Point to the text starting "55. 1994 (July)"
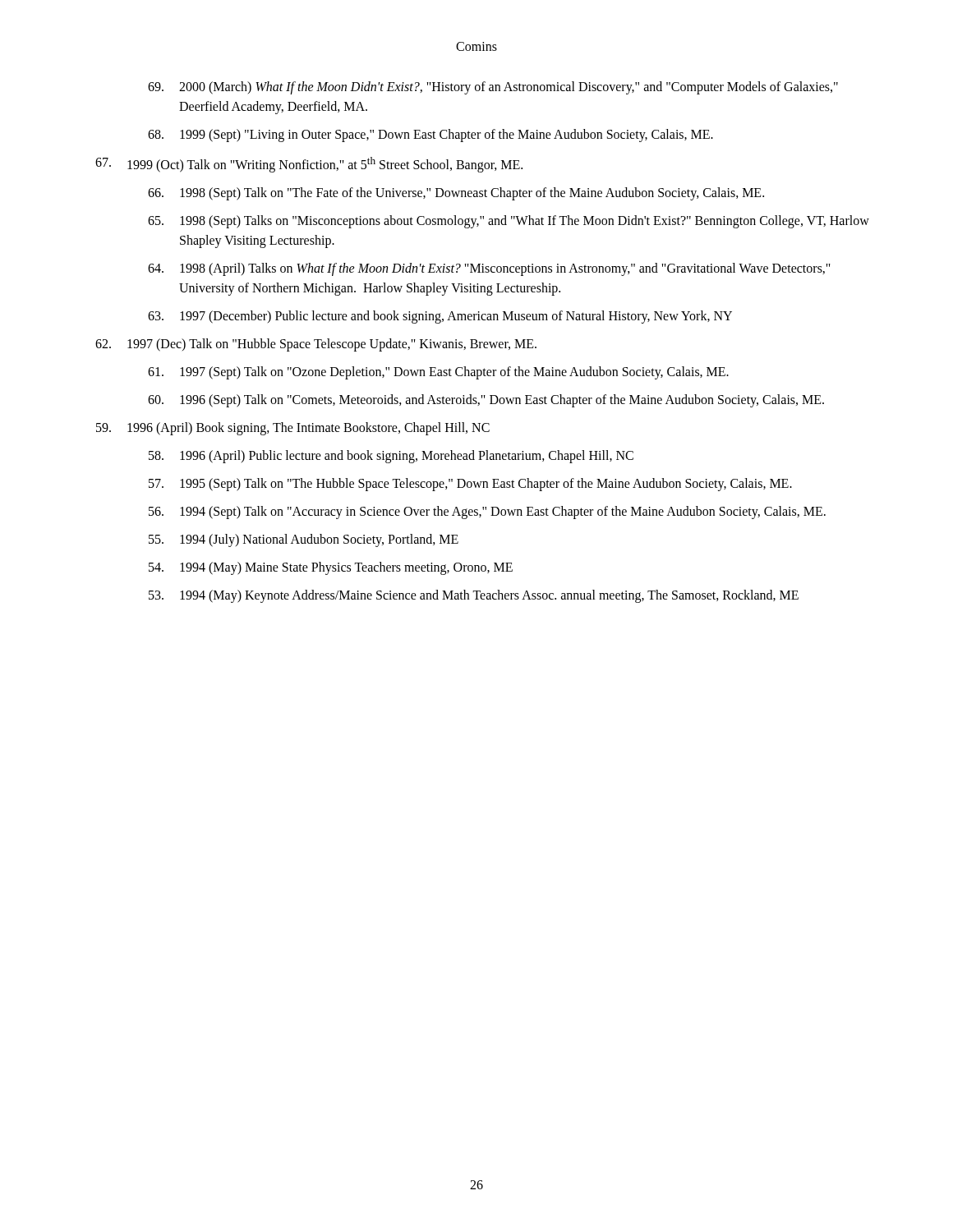 coord(304,540)
